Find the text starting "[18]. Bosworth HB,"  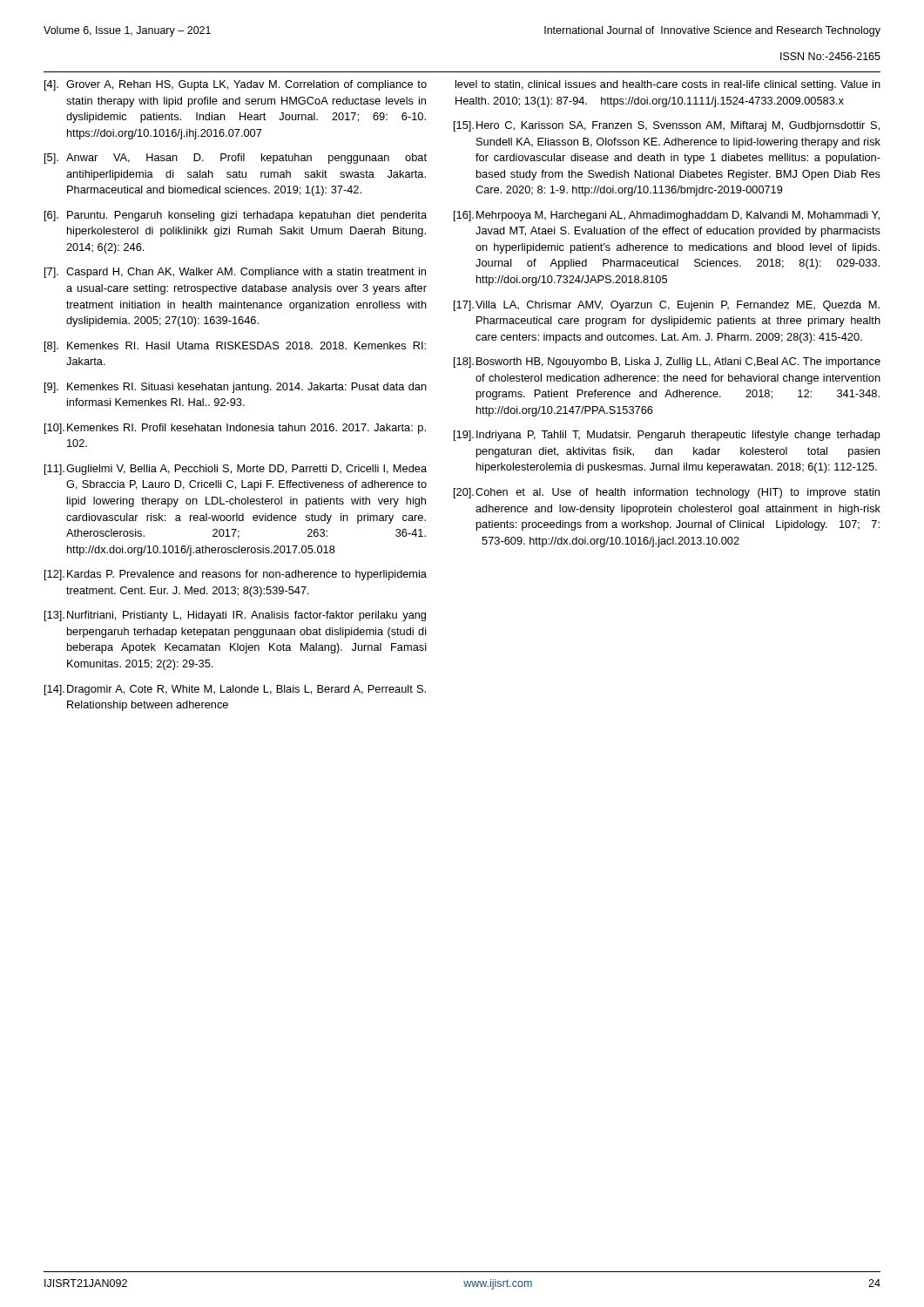(667, 386)
